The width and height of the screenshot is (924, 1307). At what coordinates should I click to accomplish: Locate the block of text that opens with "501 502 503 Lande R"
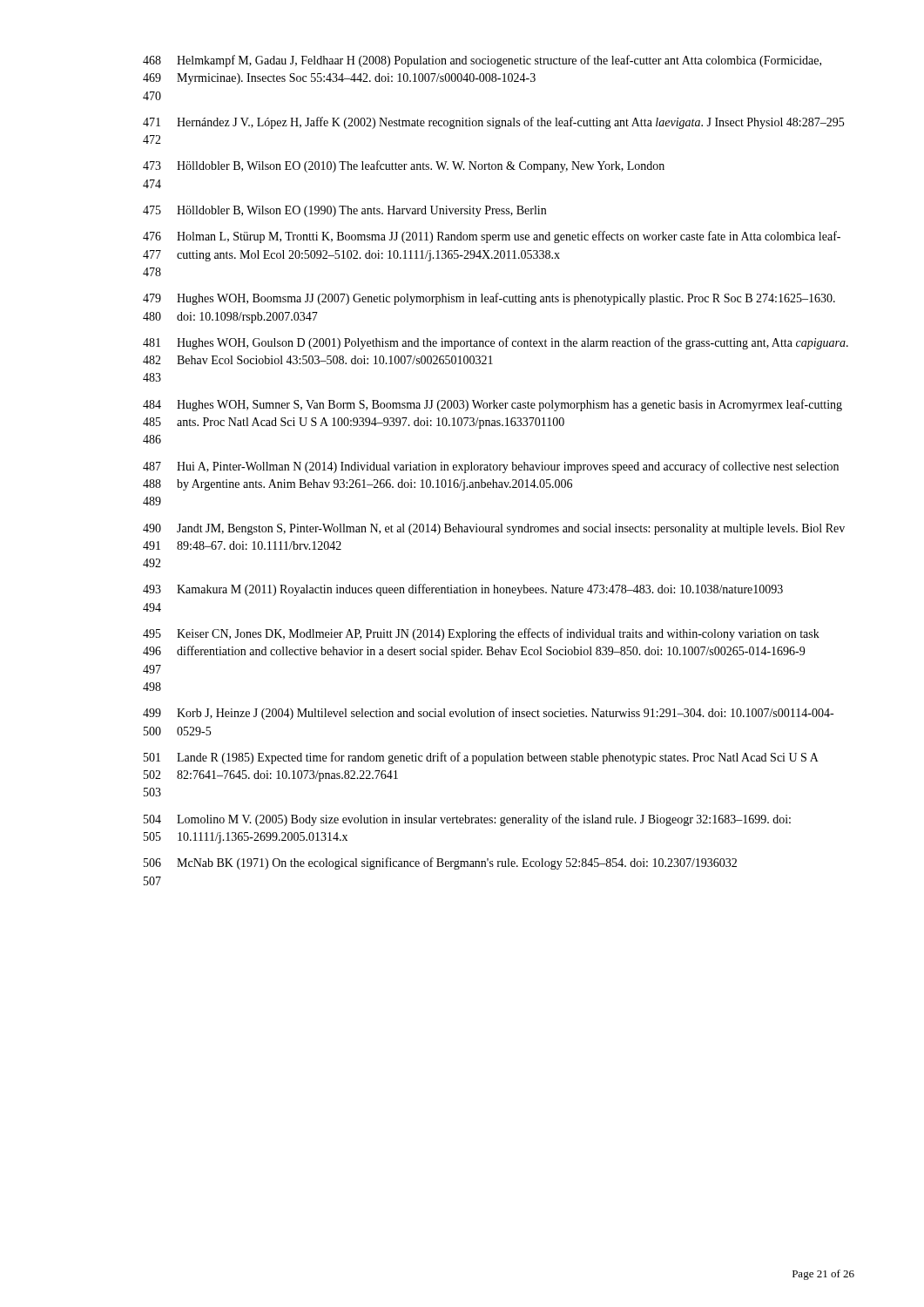(481, 758)
